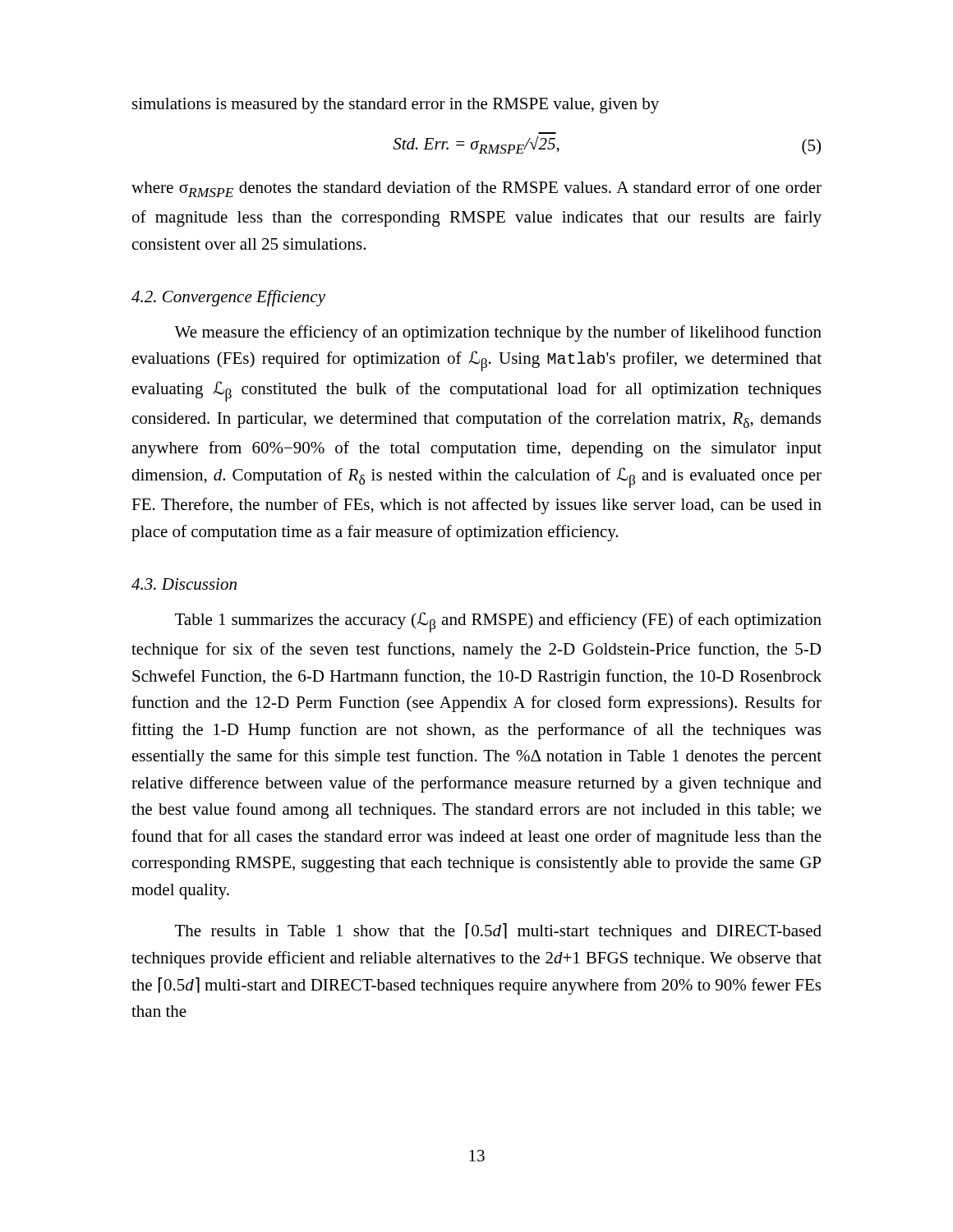Navigate to the block starting "where σRMSPE denotes the standard"
The width and height of the screenshot is (953, 1232).
476,216
